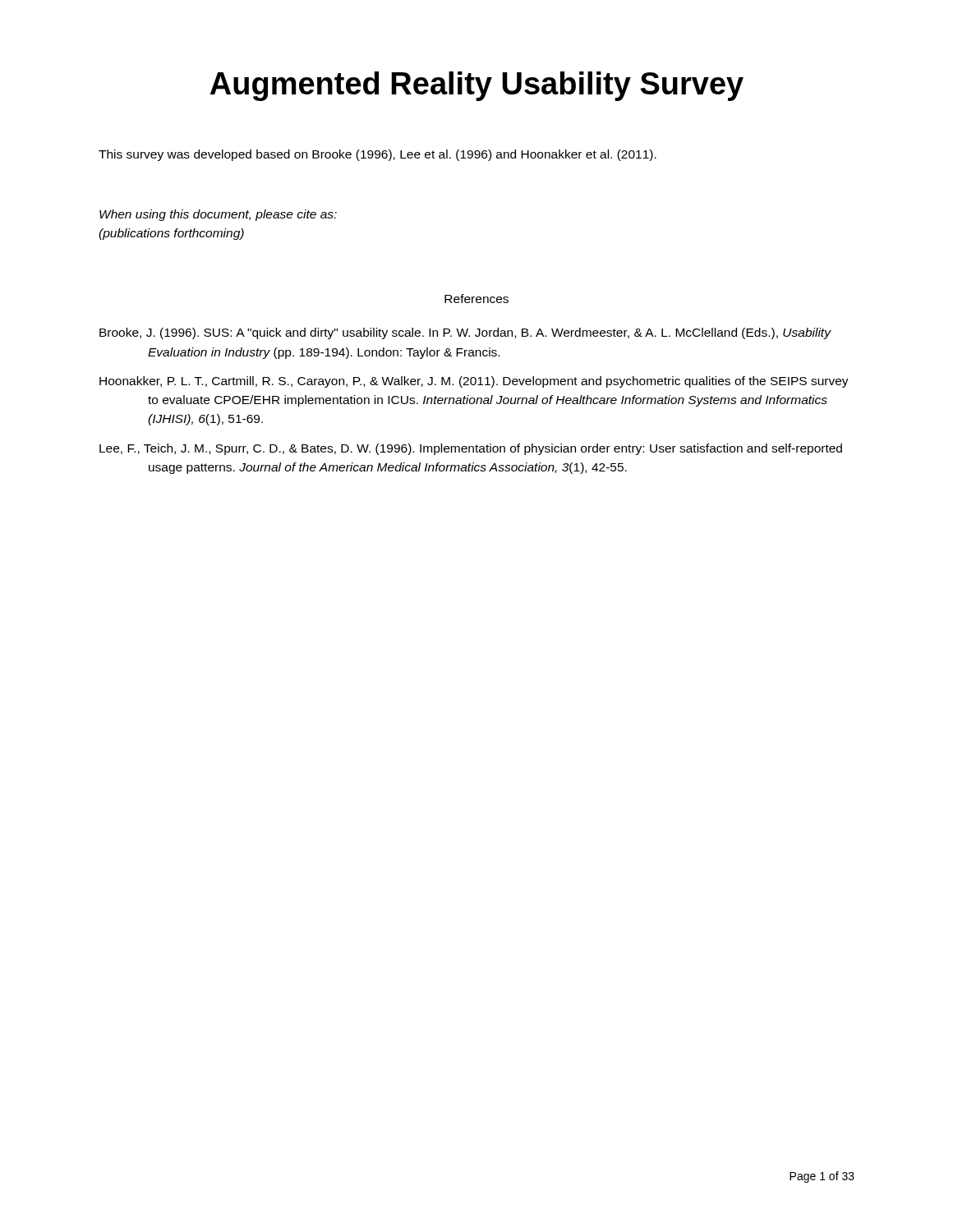
Task: Find the text block starting "Augmented Reality Usability Survey"
Action: [x=476, y=84]
